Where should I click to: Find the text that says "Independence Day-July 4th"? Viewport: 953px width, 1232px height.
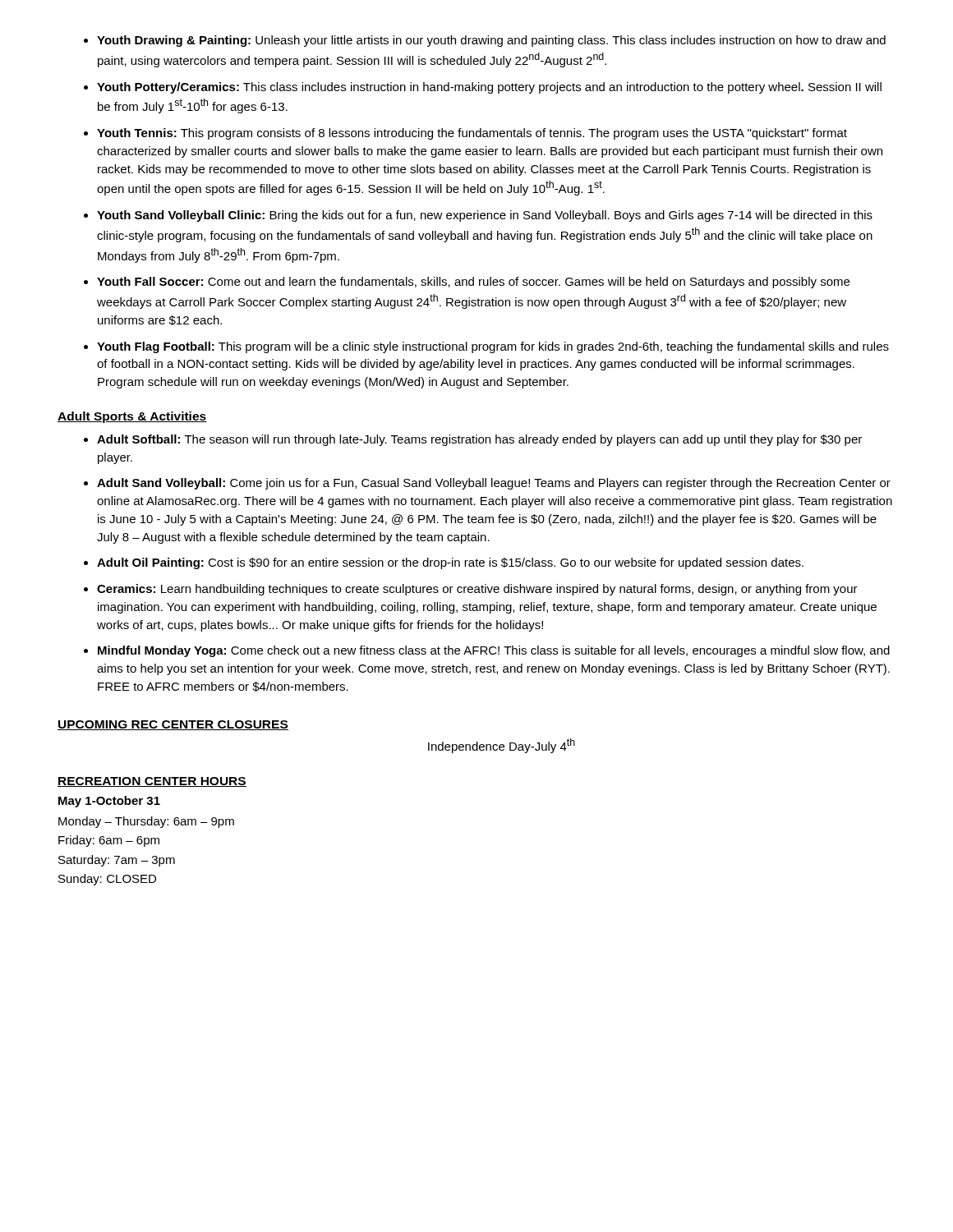coord(501,745)
